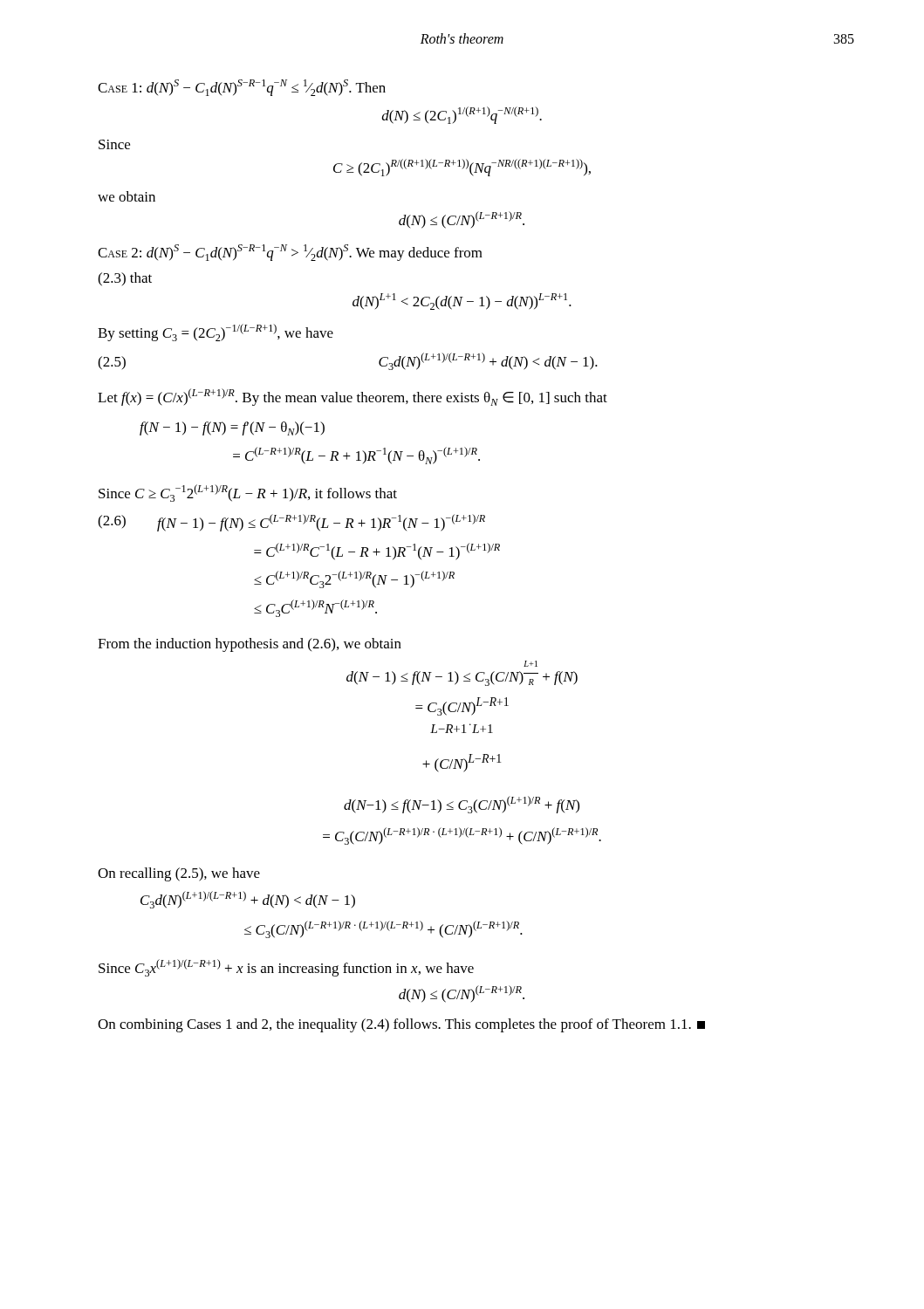Viewport: 924px width, 1309px height.
Task: Find "(2.3) that" on this page
Action: [125, 278]
